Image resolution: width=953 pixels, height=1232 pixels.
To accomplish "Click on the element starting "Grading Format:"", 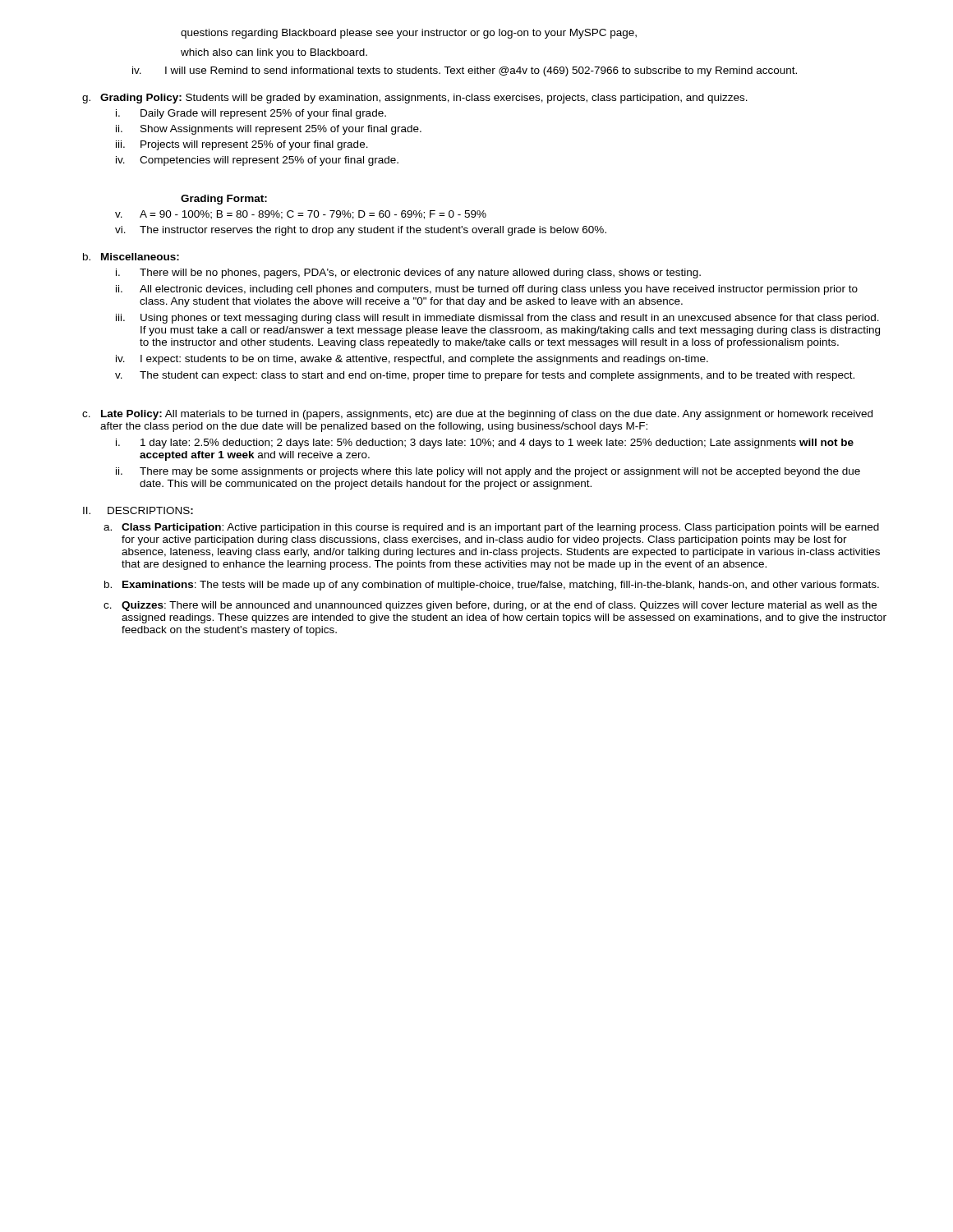I will [x=224, y=198].
